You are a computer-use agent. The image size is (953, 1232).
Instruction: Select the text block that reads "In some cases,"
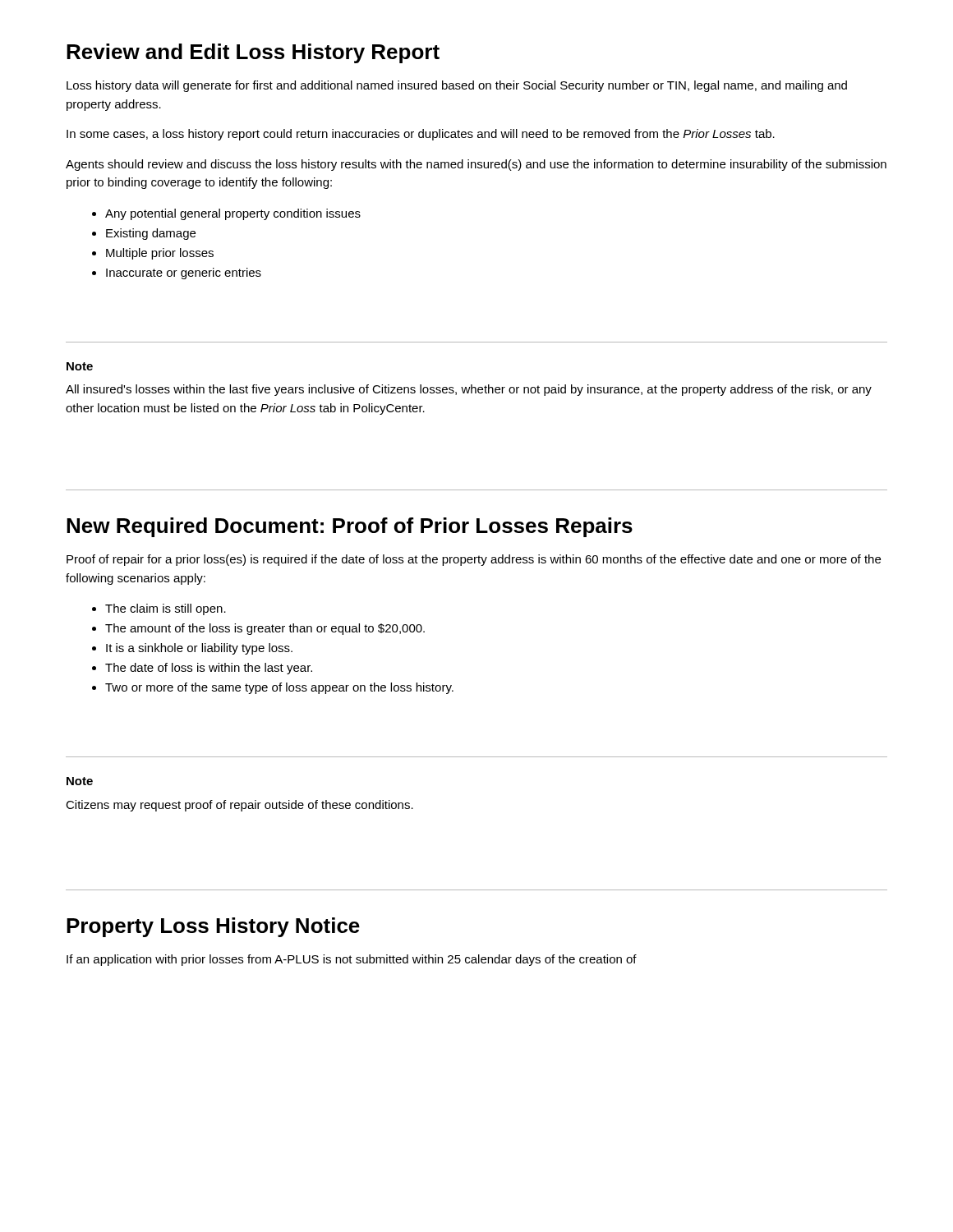[476, 134]
